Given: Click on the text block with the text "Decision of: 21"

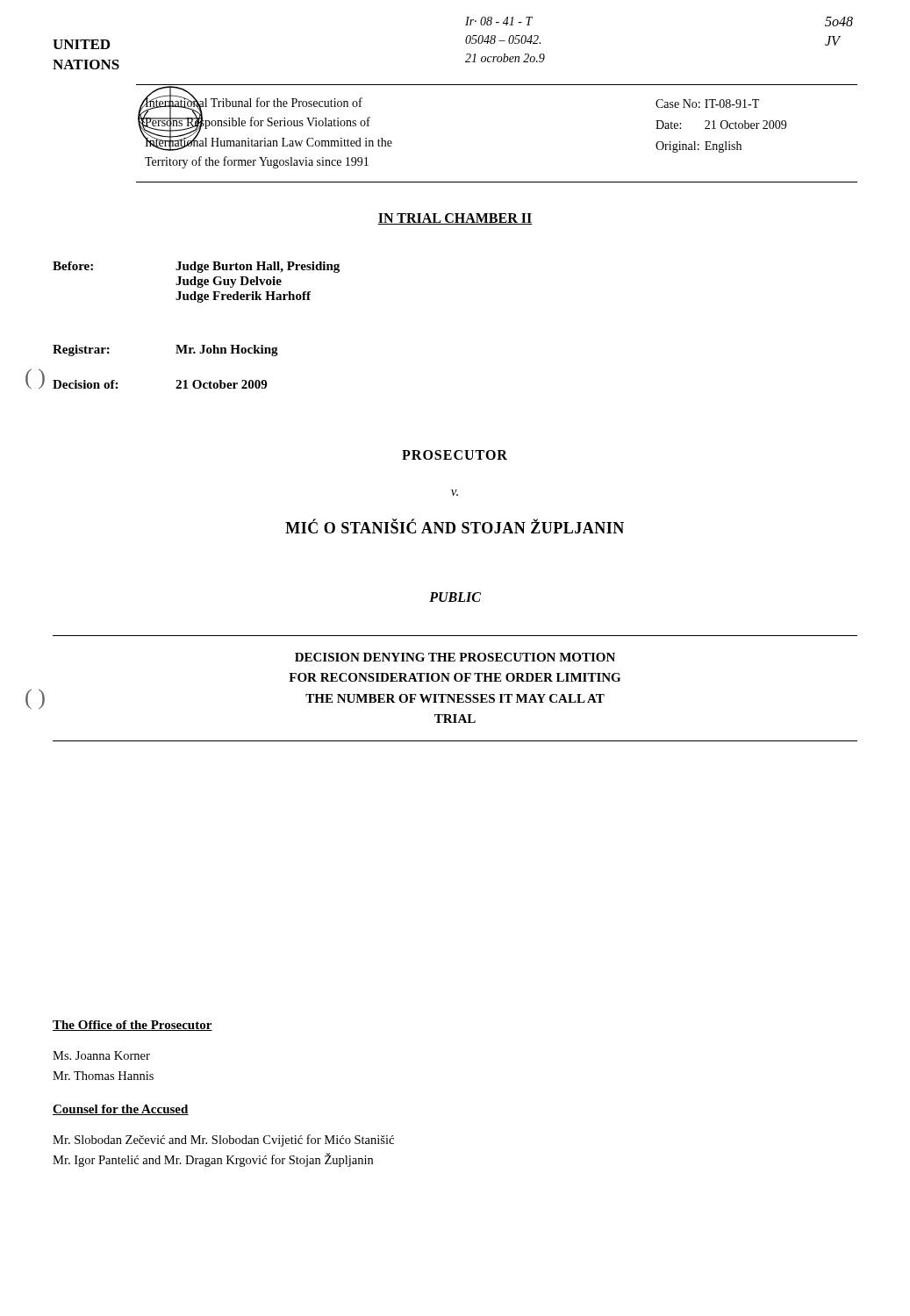Looking at the screenshot, I should point(90,384).
